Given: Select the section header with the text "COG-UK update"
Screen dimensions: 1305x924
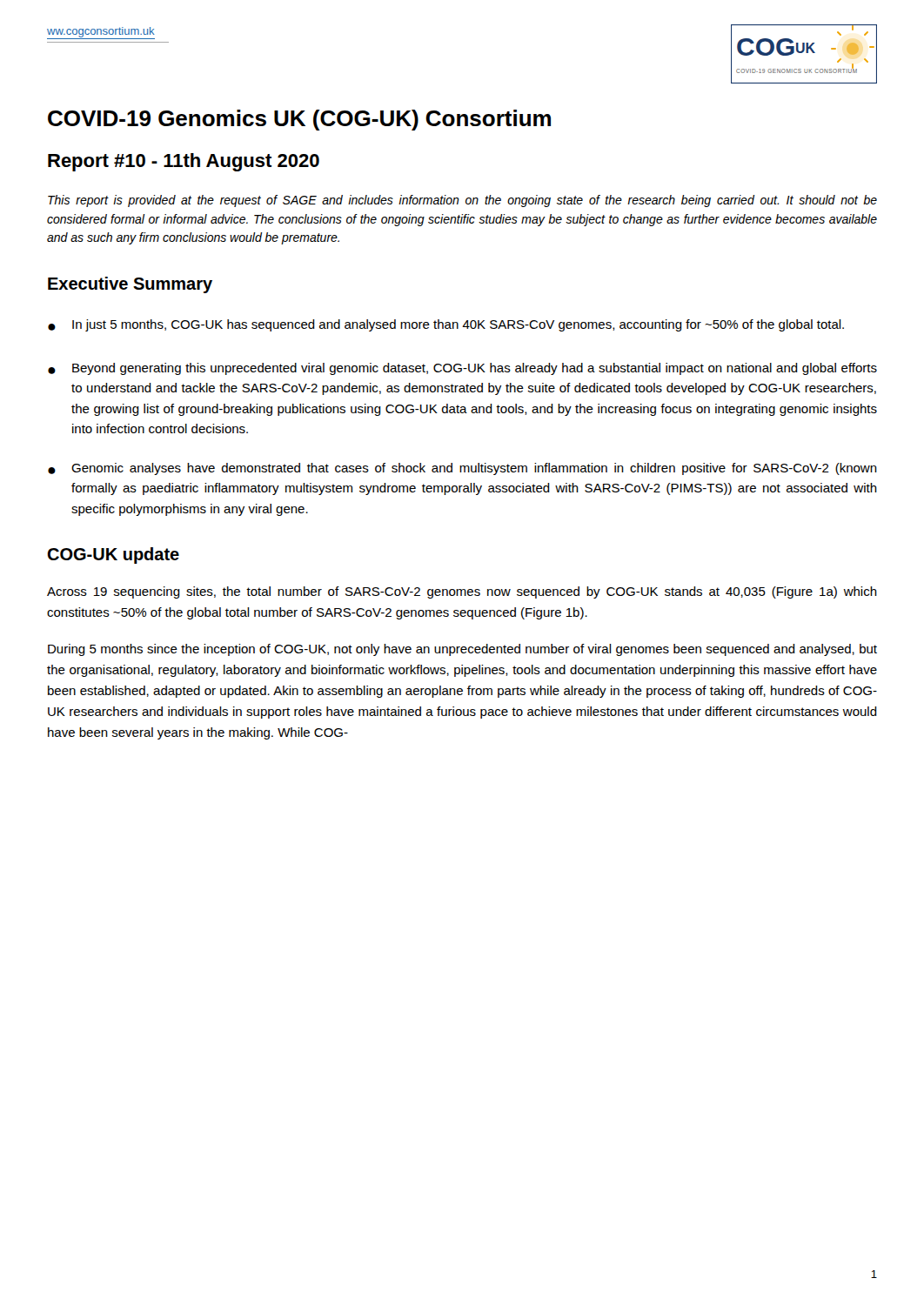Looking at the screenshot, I should coord(113,554).
